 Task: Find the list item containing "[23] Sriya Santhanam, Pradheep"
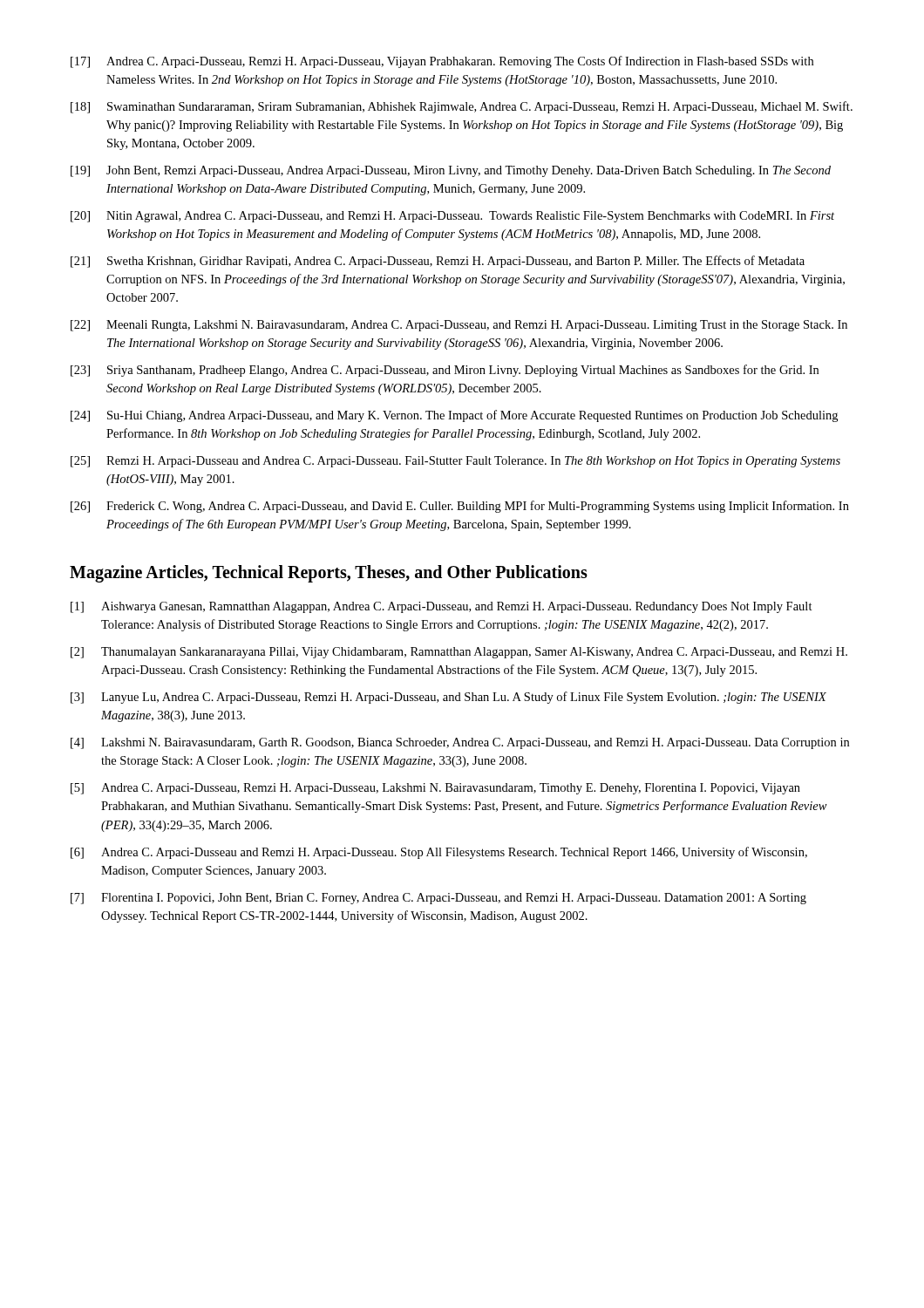(x=462, y=380)
